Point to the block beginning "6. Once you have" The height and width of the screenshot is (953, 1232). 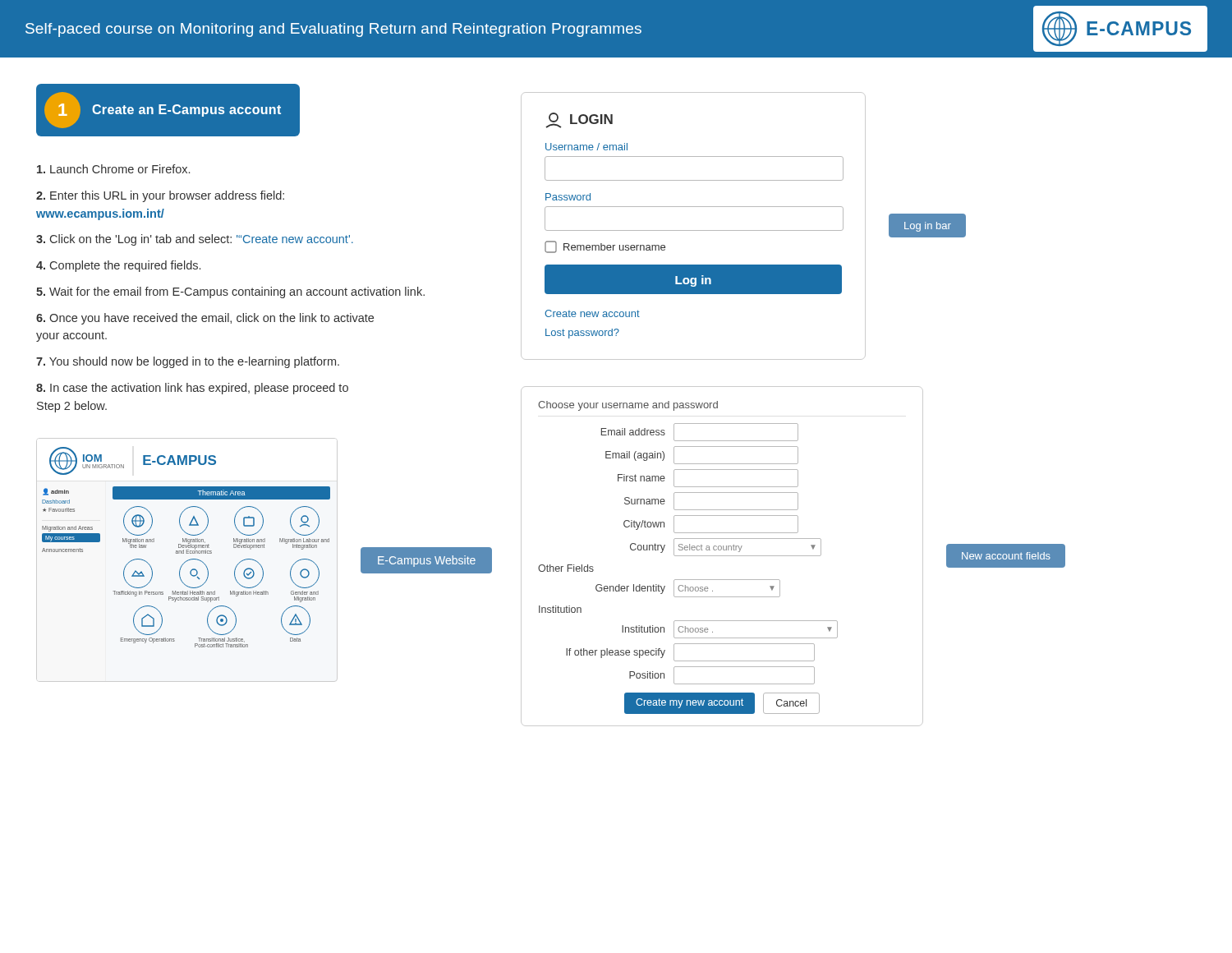coord(205,326)
